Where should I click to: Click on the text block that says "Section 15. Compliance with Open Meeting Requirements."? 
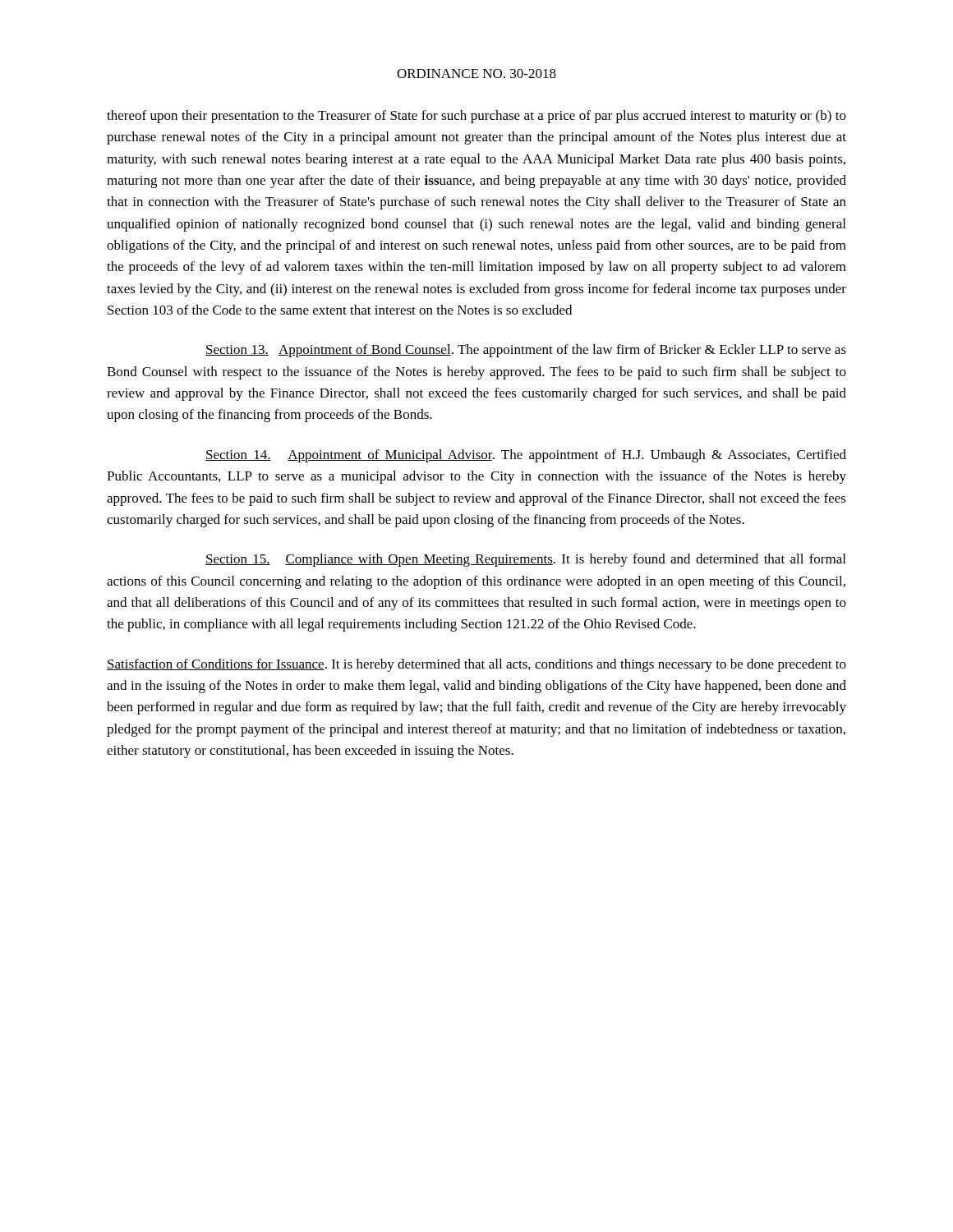pyautogui.click(x=476, y=592)
